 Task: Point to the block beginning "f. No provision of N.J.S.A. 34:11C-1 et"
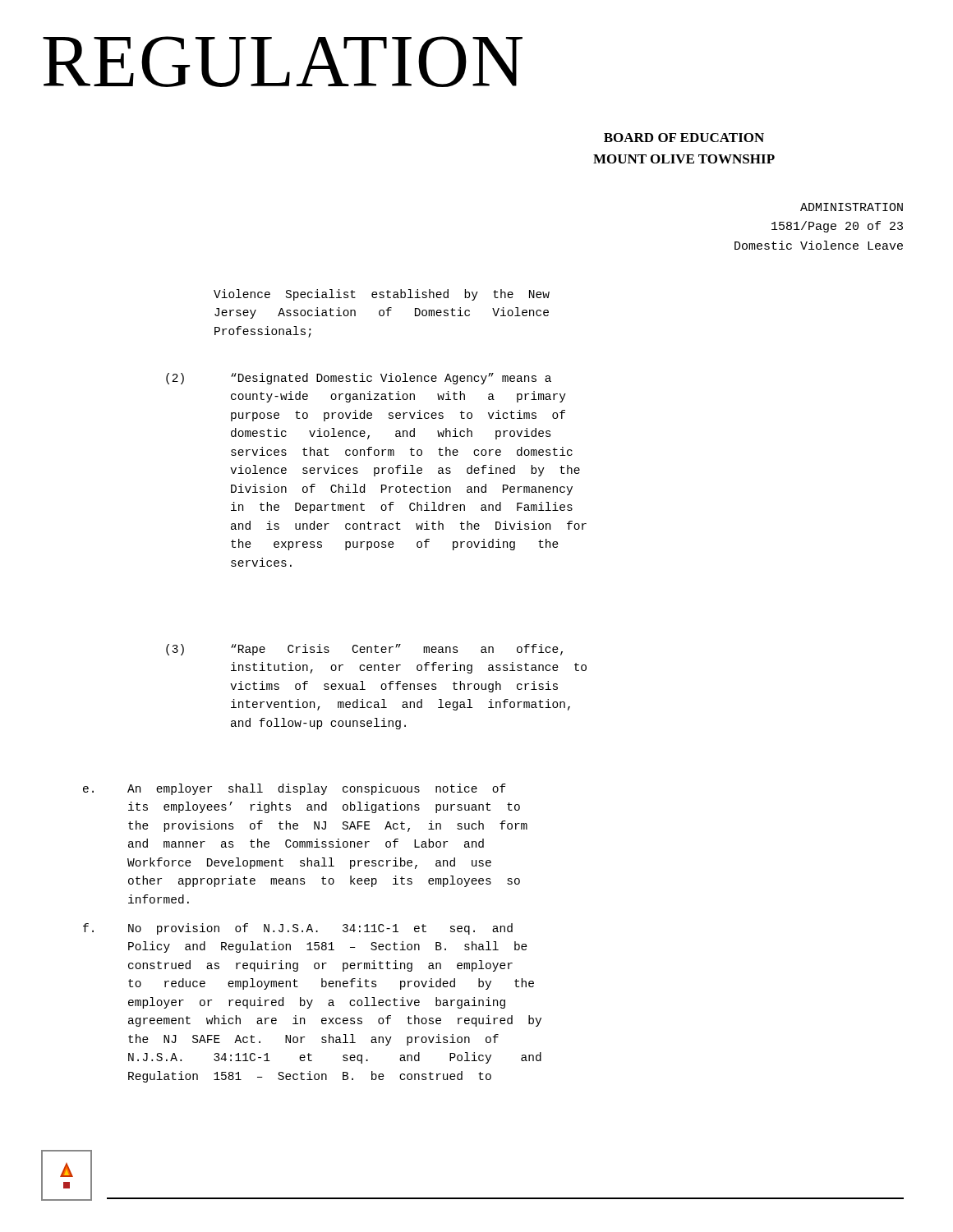point(312,1003)
